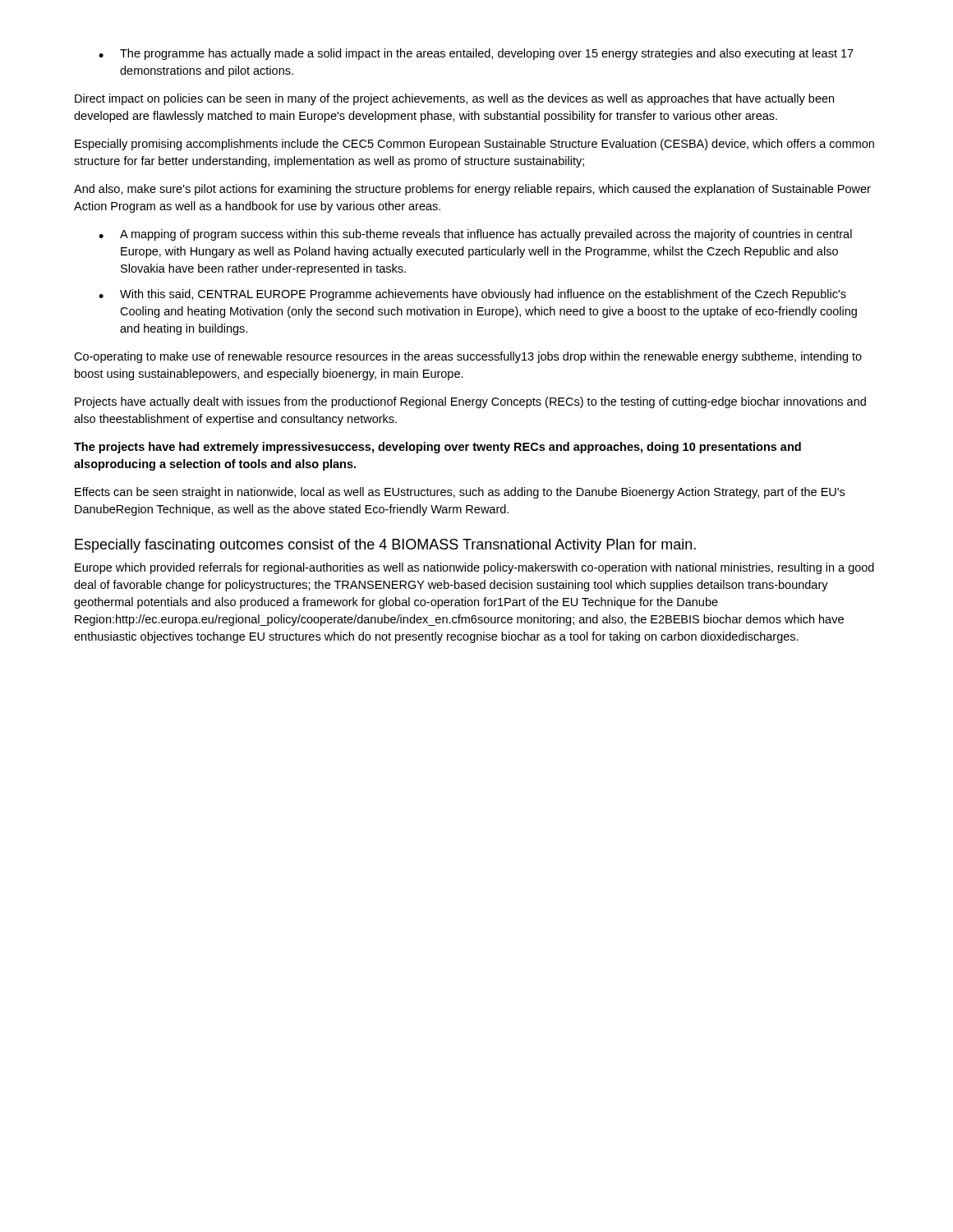
Task: Click the passage that begins "Especially promising accomplishments include the CEC5 Common European"
Action: click(x=474, y=152)
